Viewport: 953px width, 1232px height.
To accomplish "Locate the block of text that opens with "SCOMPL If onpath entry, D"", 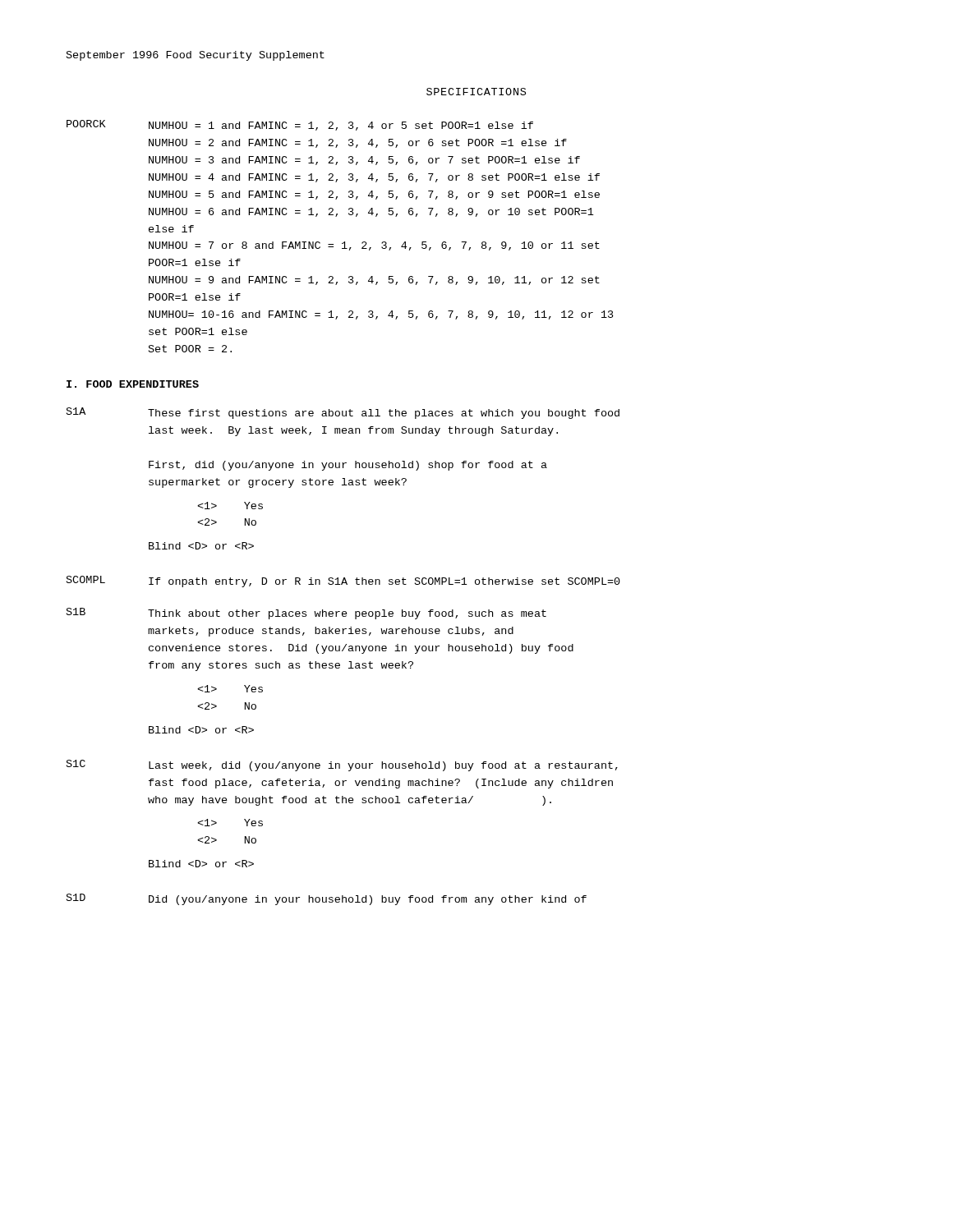I will (x=343, y=583).
